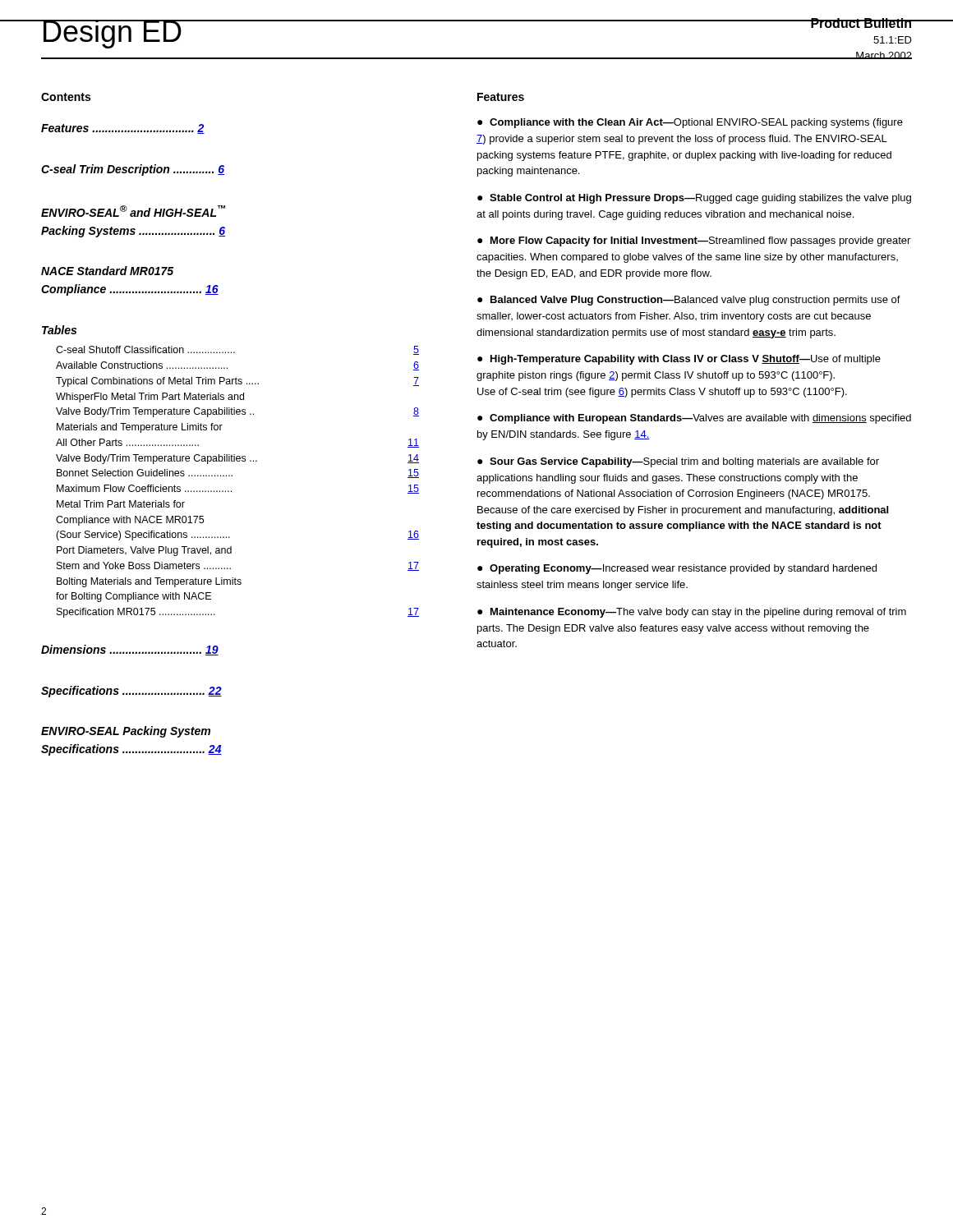Click on the text block starting "● Compliance with European Standards—Valves are"

[x=694, y=425]
